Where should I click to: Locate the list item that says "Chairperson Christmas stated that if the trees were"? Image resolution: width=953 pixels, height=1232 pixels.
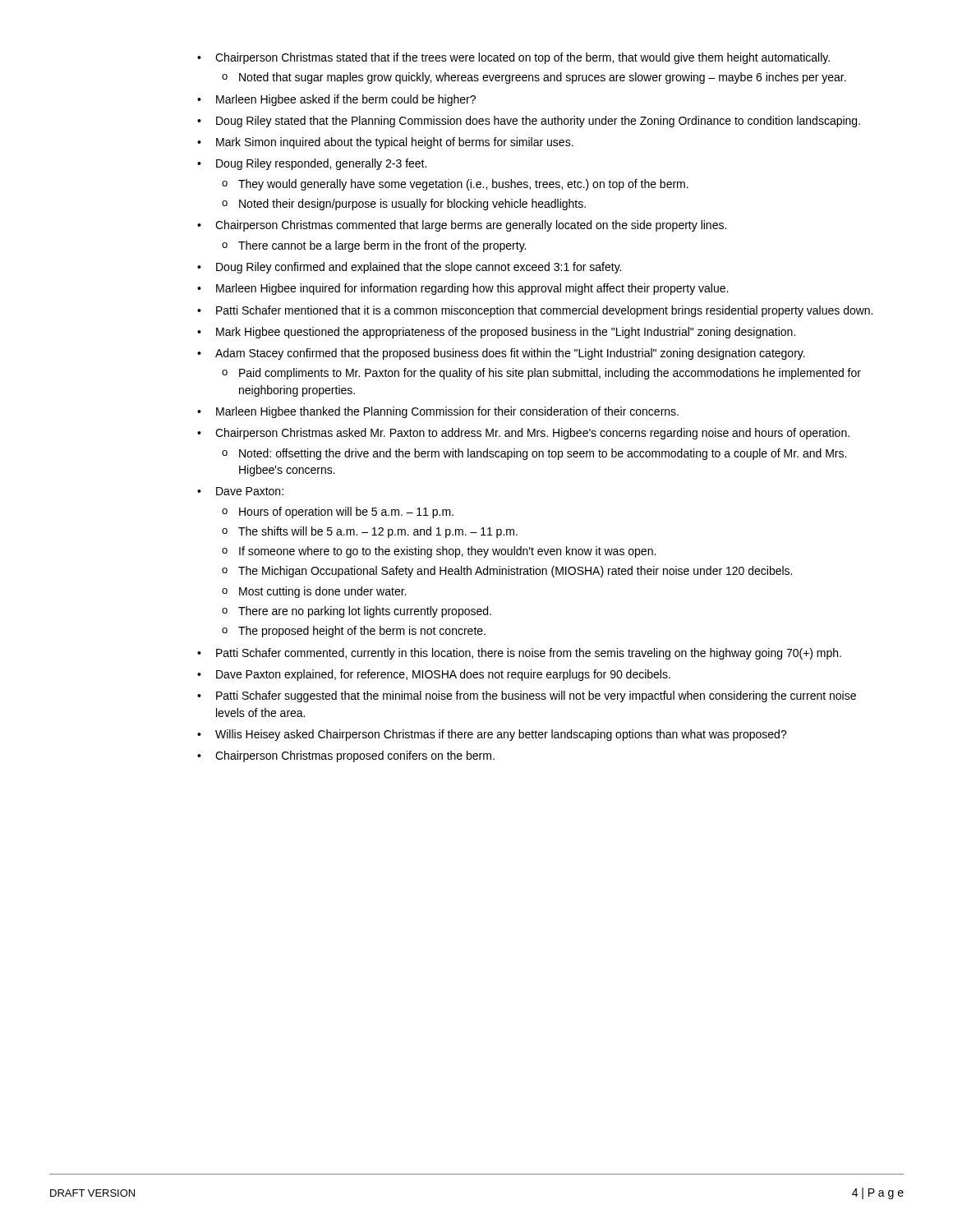click(551, 68)
